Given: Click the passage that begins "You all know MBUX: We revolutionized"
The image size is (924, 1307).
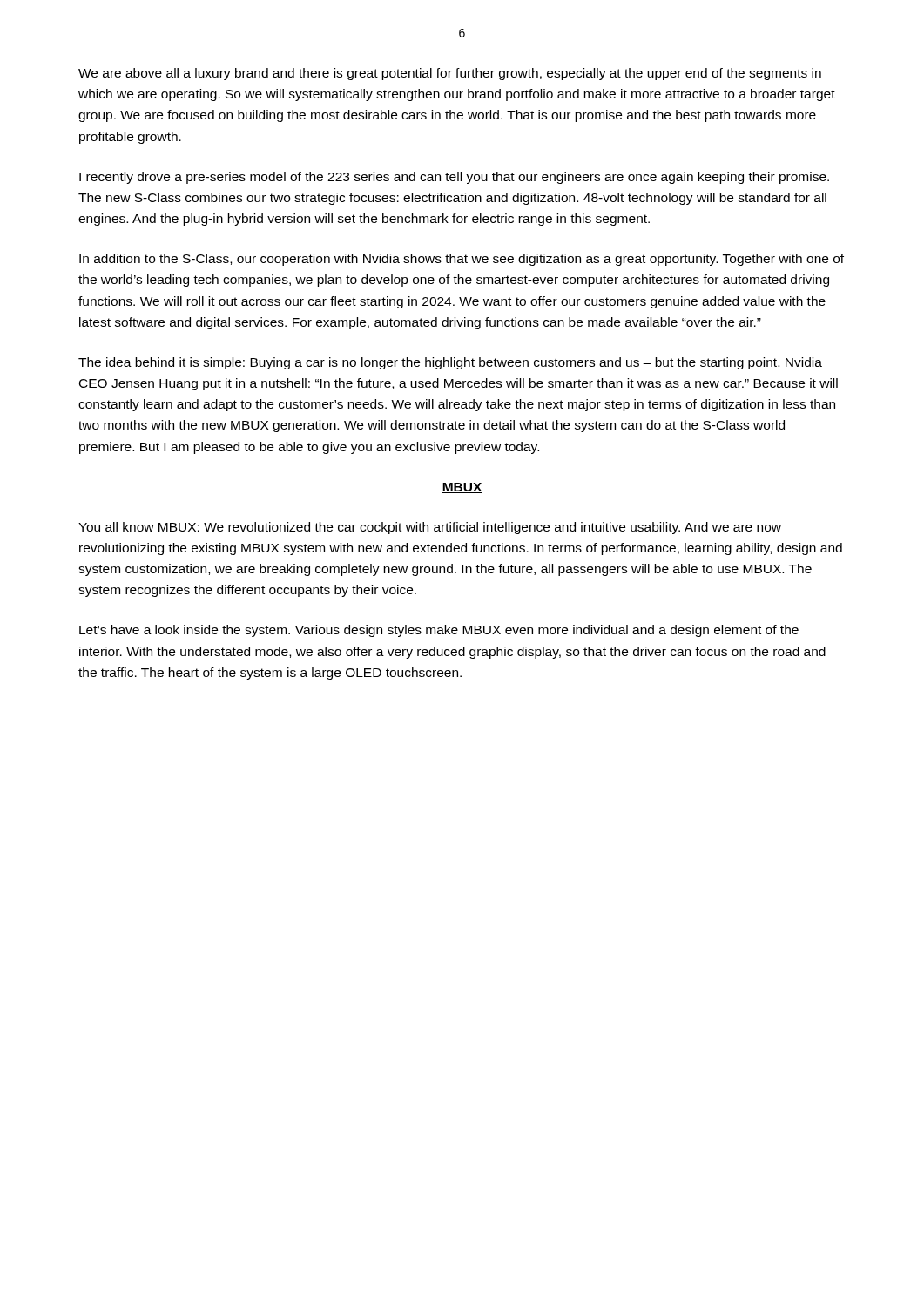Looking at the screenshot, I should tap(461, 558).
